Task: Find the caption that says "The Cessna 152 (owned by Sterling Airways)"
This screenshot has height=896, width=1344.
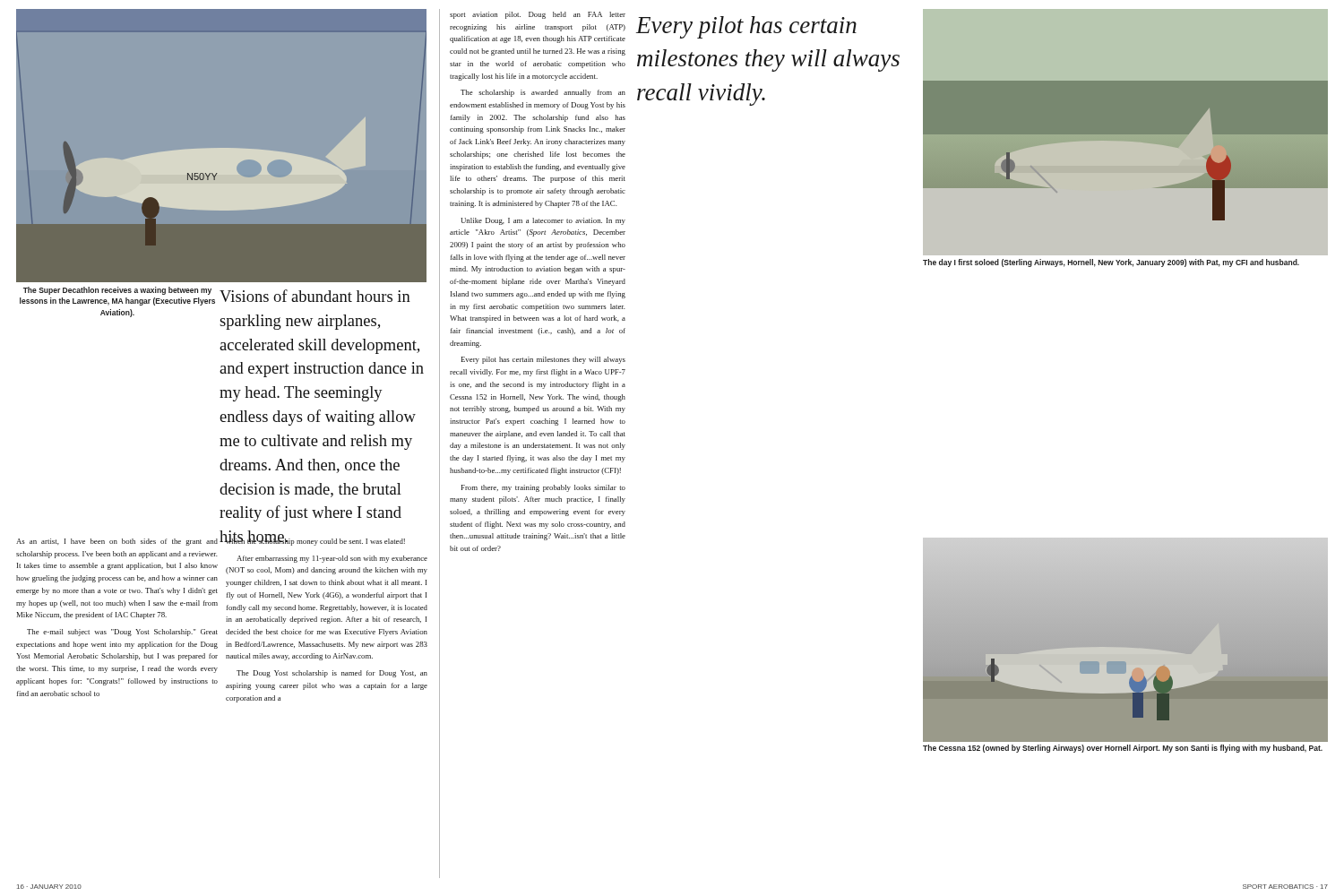Action: 1123,748
